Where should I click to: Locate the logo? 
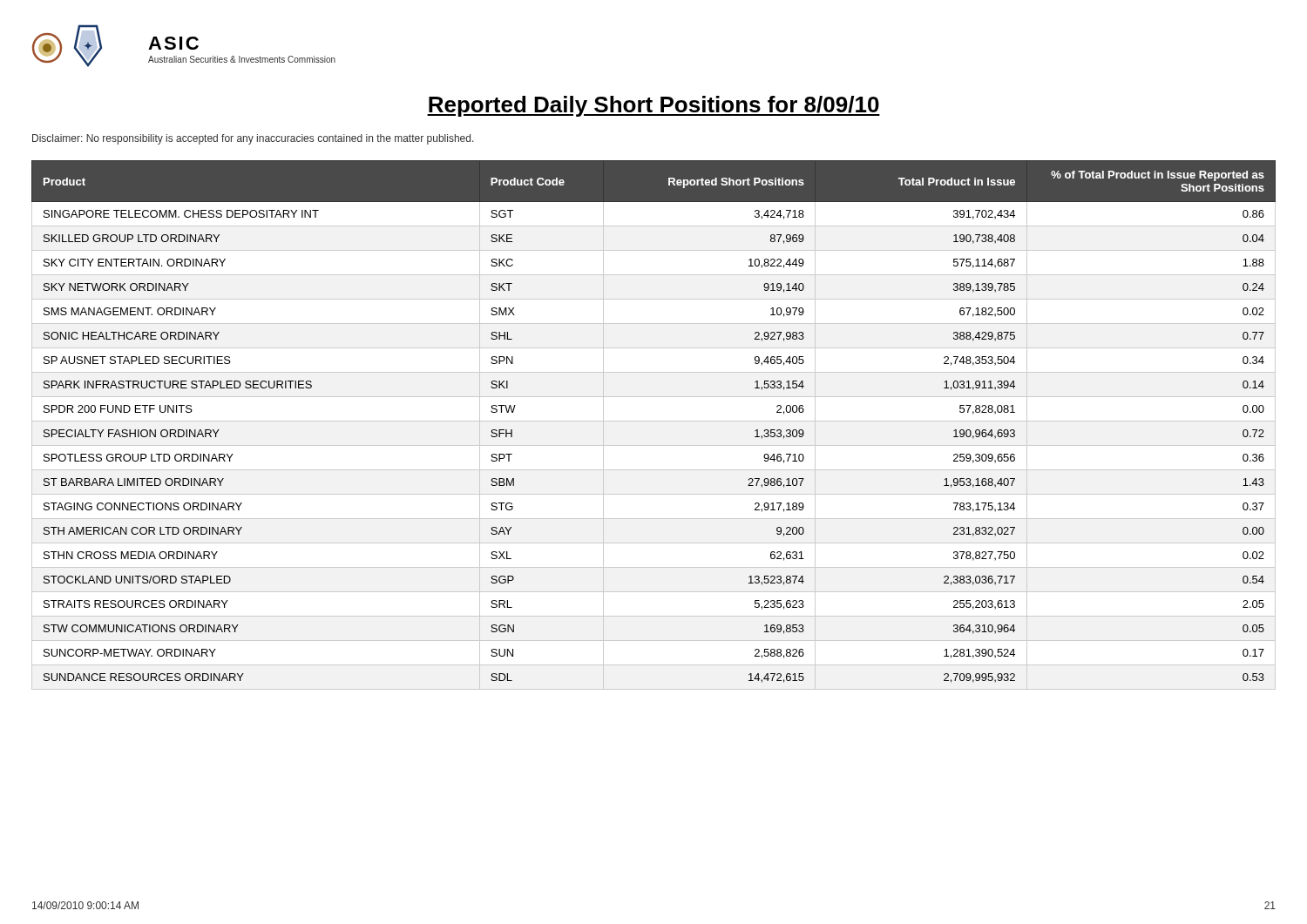[x=183, y=48]
